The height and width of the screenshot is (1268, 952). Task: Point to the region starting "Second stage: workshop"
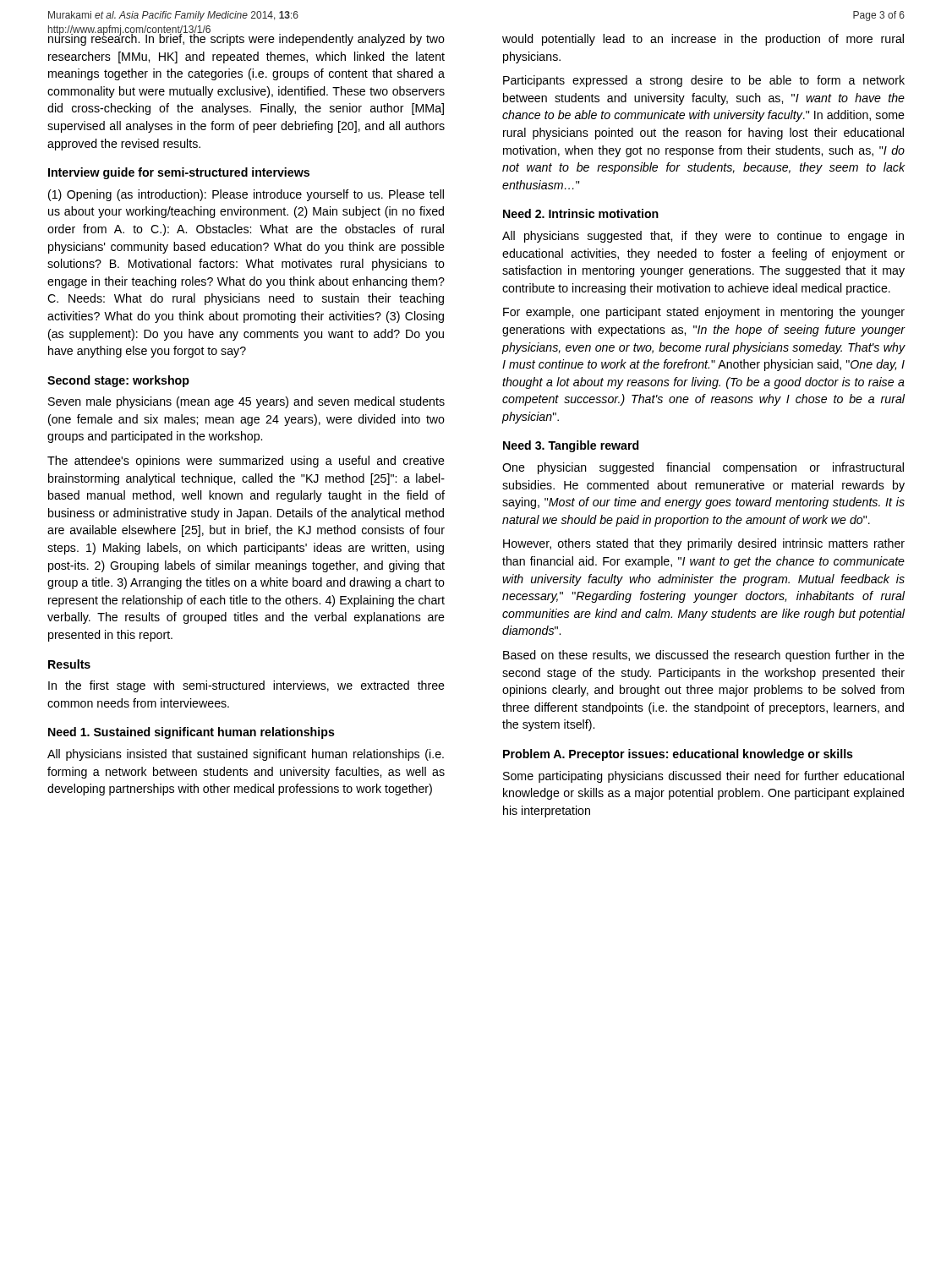click(x=118, y=380)
